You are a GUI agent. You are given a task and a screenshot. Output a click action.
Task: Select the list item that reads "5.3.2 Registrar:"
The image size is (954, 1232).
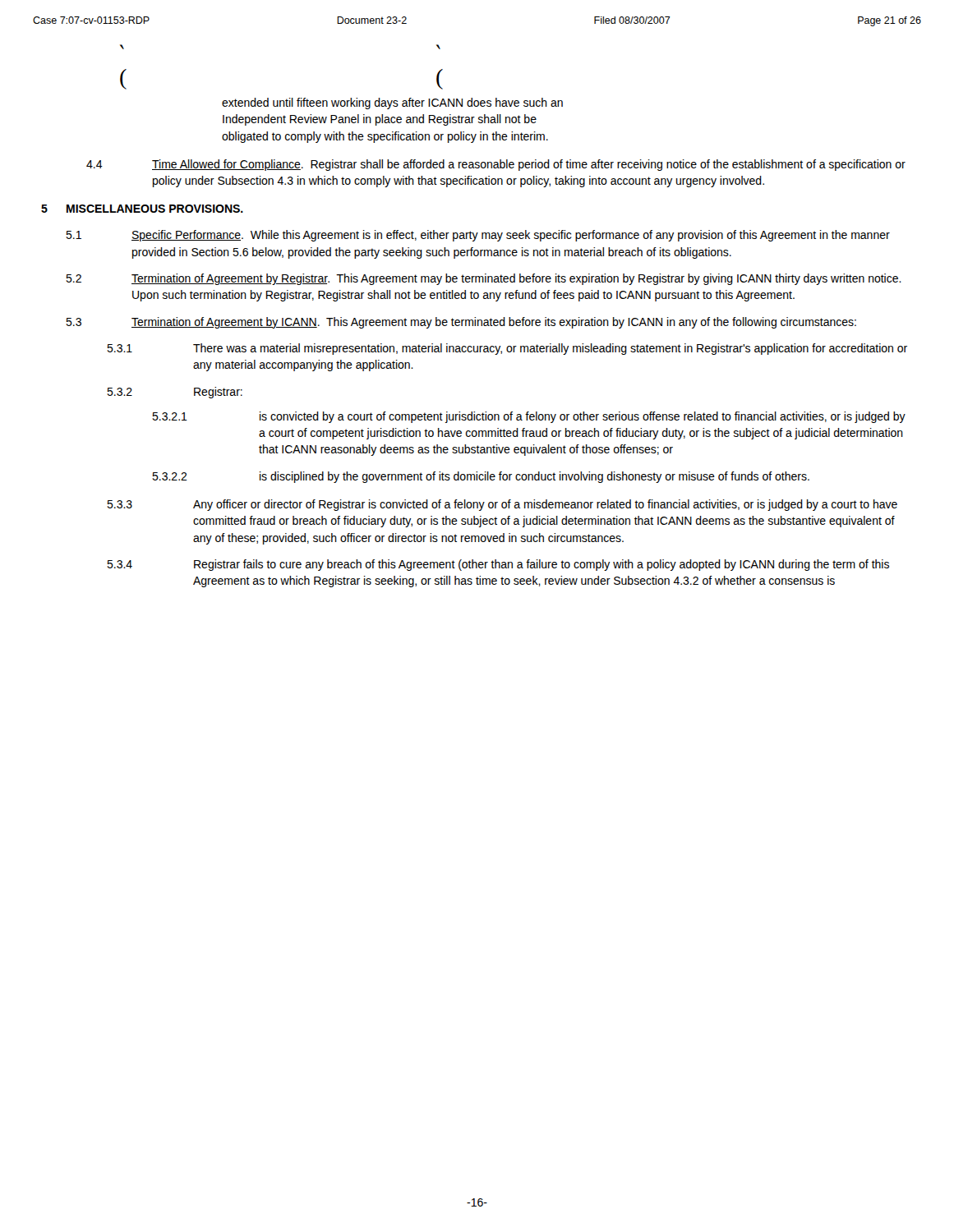(120, 392)
